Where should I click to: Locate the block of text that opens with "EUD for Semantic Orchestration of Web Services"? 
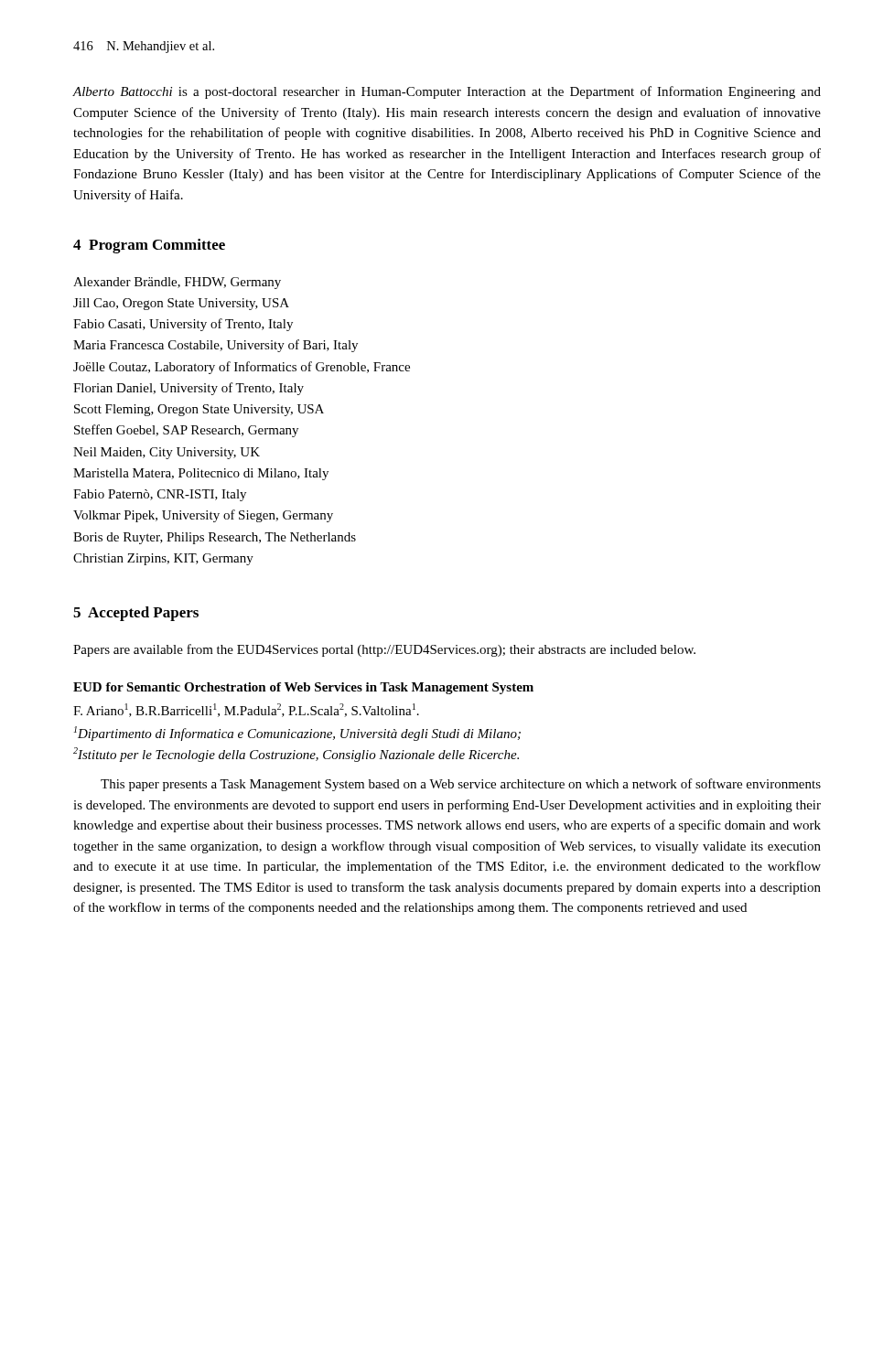pyautogui.click(x=304, y=687)
